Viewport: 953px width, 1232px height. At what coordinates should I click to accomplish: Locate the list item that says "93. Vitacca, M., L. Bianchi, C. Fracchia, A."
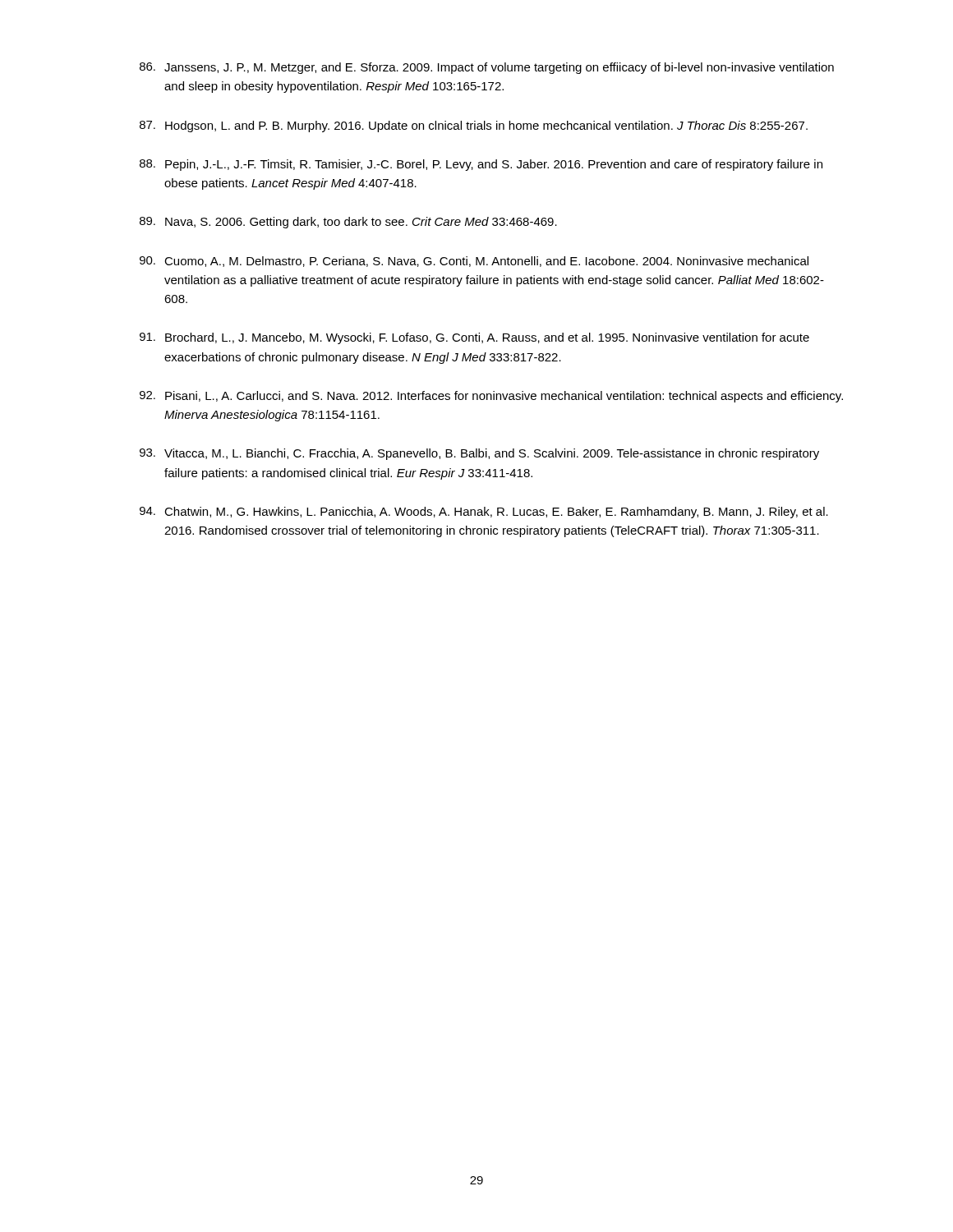476,463
